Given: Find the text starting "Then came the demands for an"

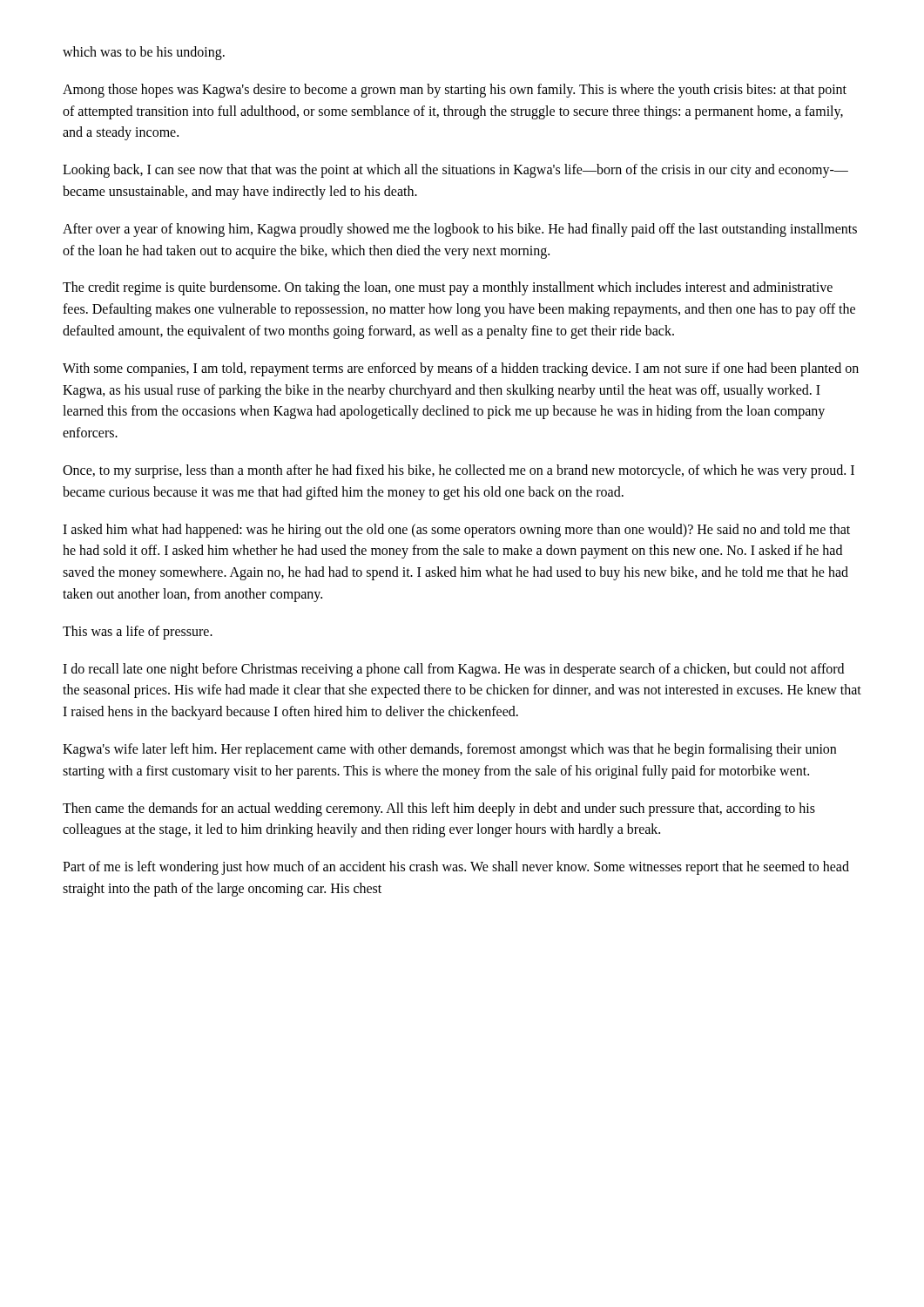Looking at the screenshot, I should 439,819.
